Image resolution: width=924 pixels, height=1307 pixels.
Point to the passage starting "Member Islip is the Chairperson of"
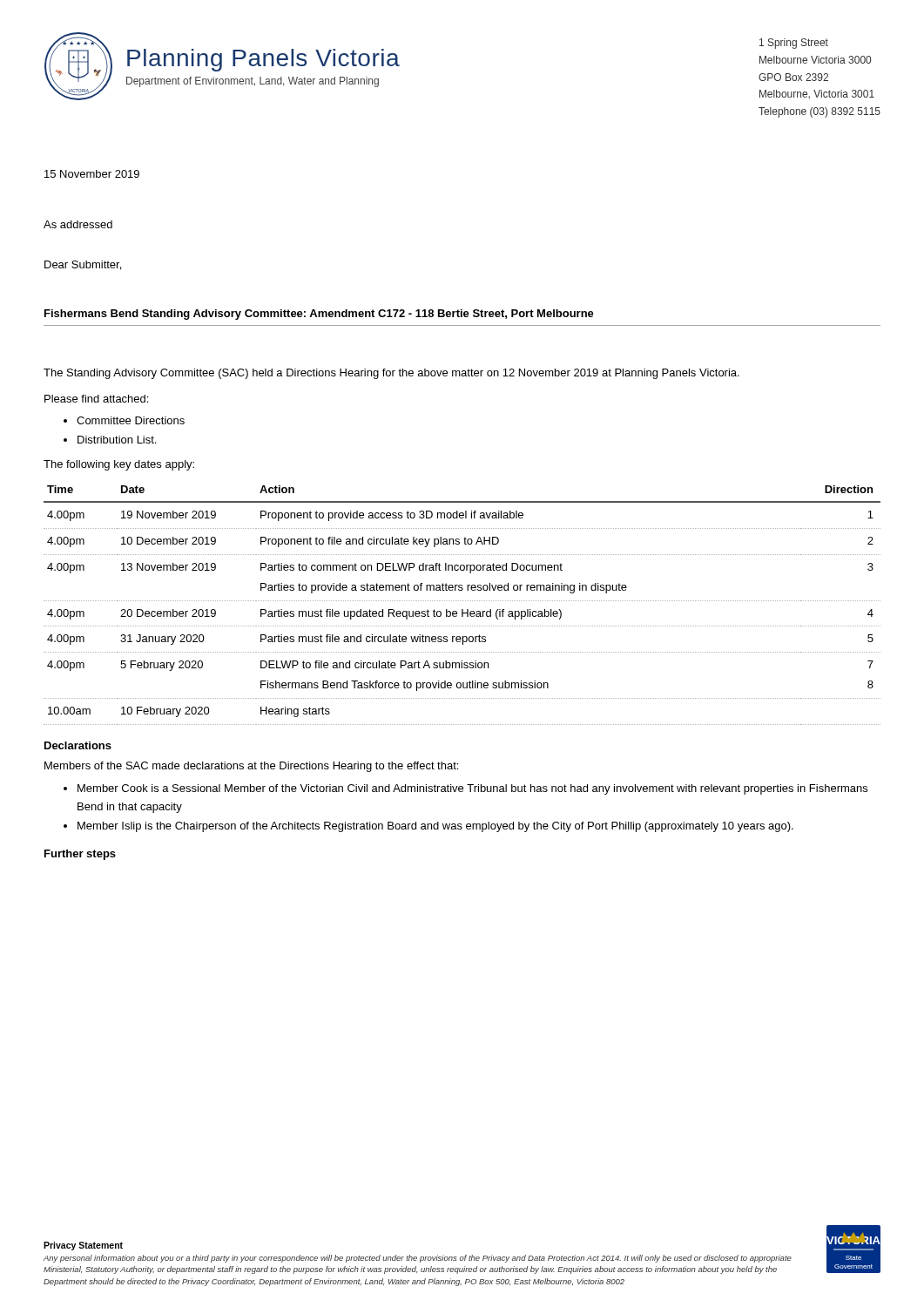pyautogui.click(x=435, y=825)
